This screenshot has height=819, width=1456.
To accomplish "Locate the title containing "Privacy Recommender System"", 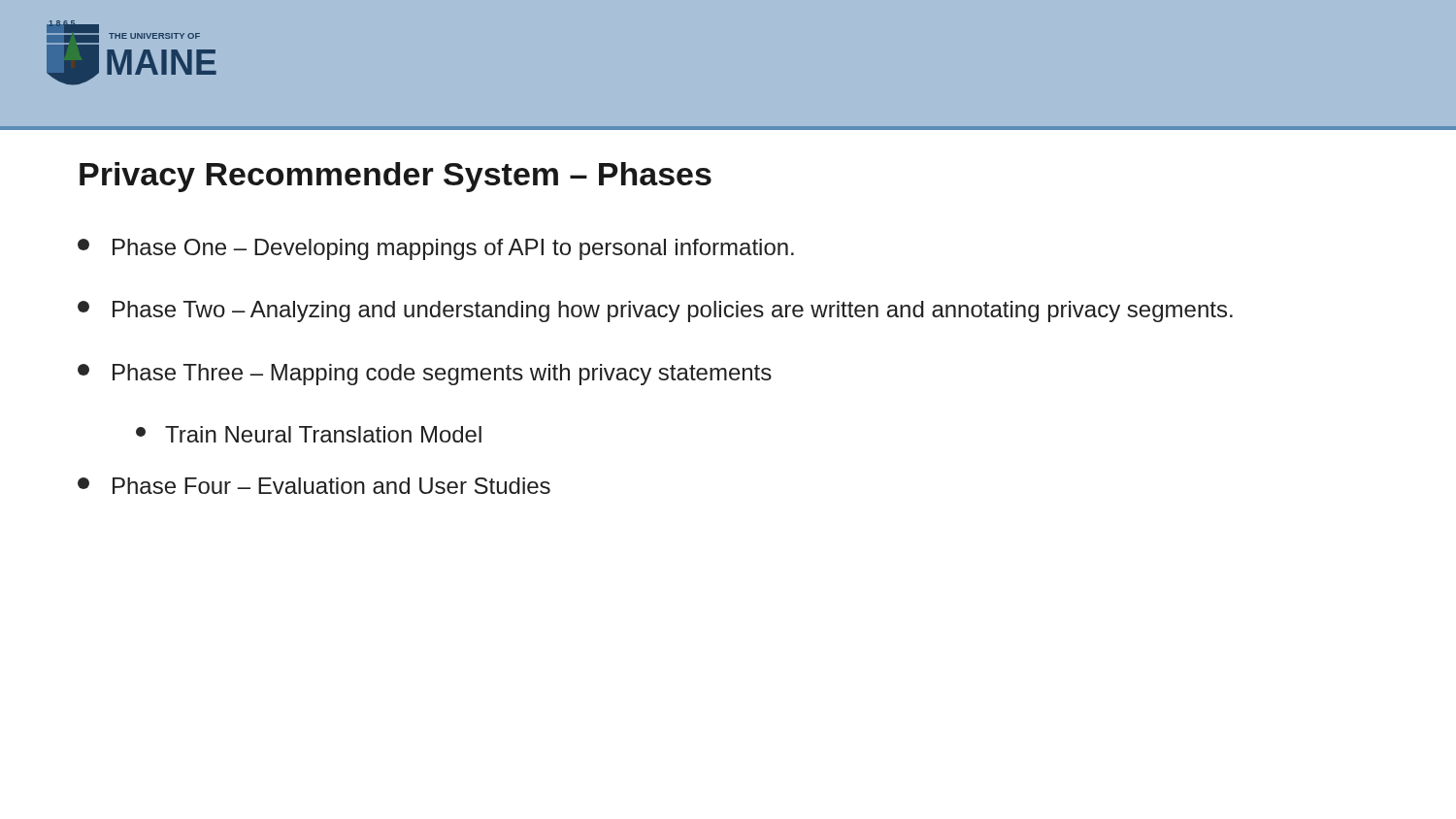I will [x=395, y=174].
